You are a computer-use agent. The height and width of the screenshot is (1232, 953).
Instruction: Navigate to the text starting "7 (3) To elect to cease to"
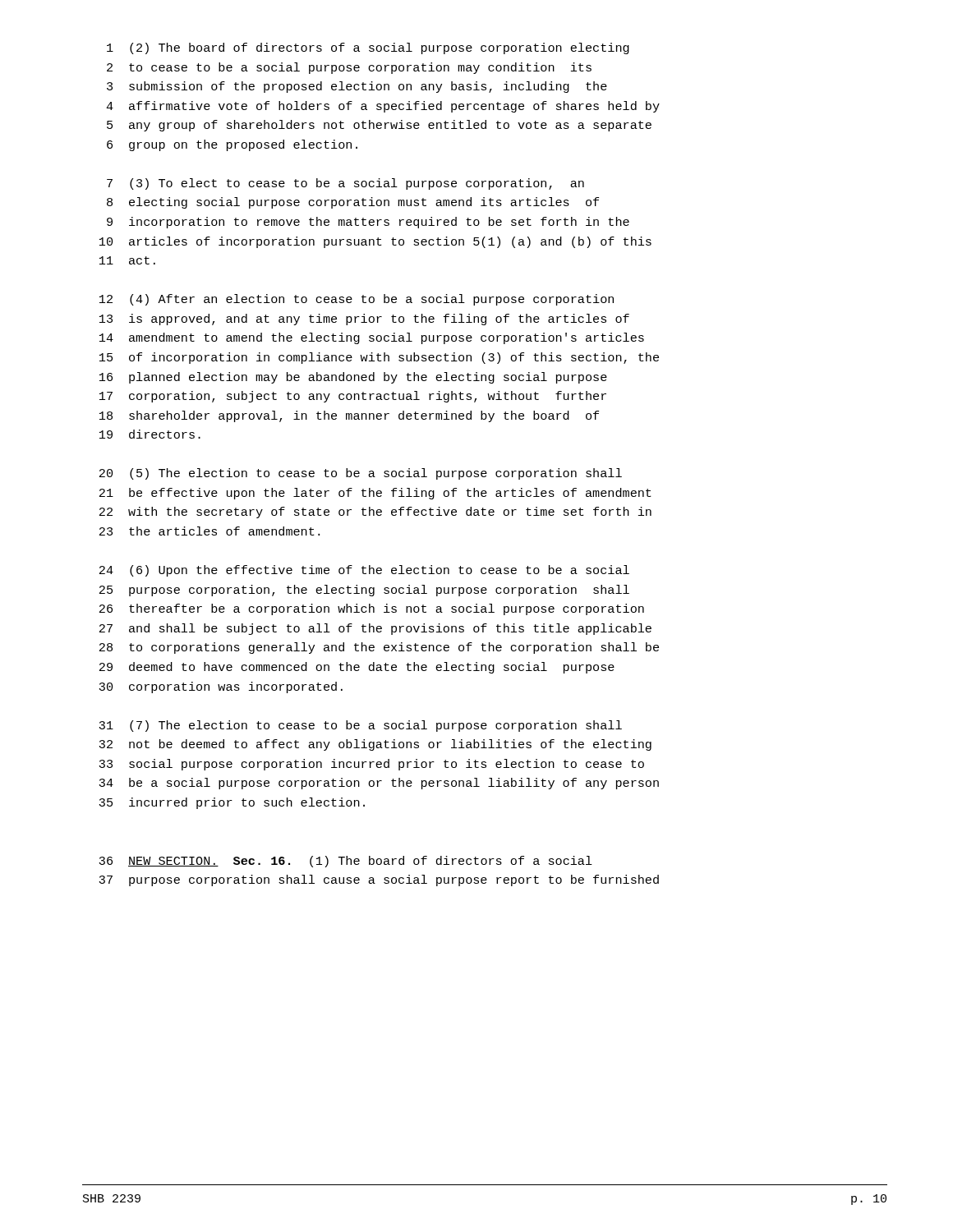click(485, 223)
